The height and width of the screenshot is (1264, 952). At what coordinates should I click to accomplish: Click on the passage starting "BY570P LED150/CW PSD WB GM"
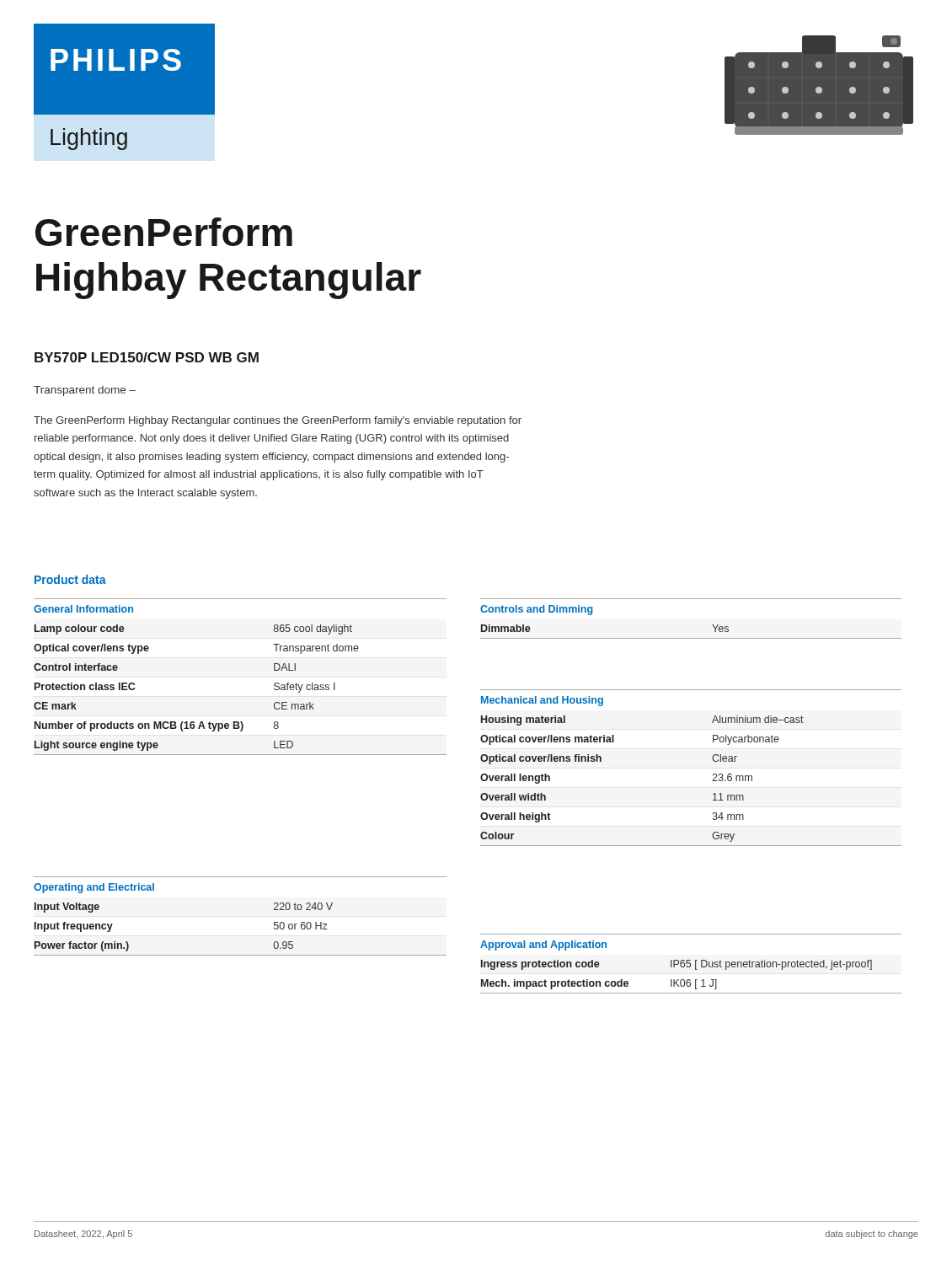tap(147, 358)
